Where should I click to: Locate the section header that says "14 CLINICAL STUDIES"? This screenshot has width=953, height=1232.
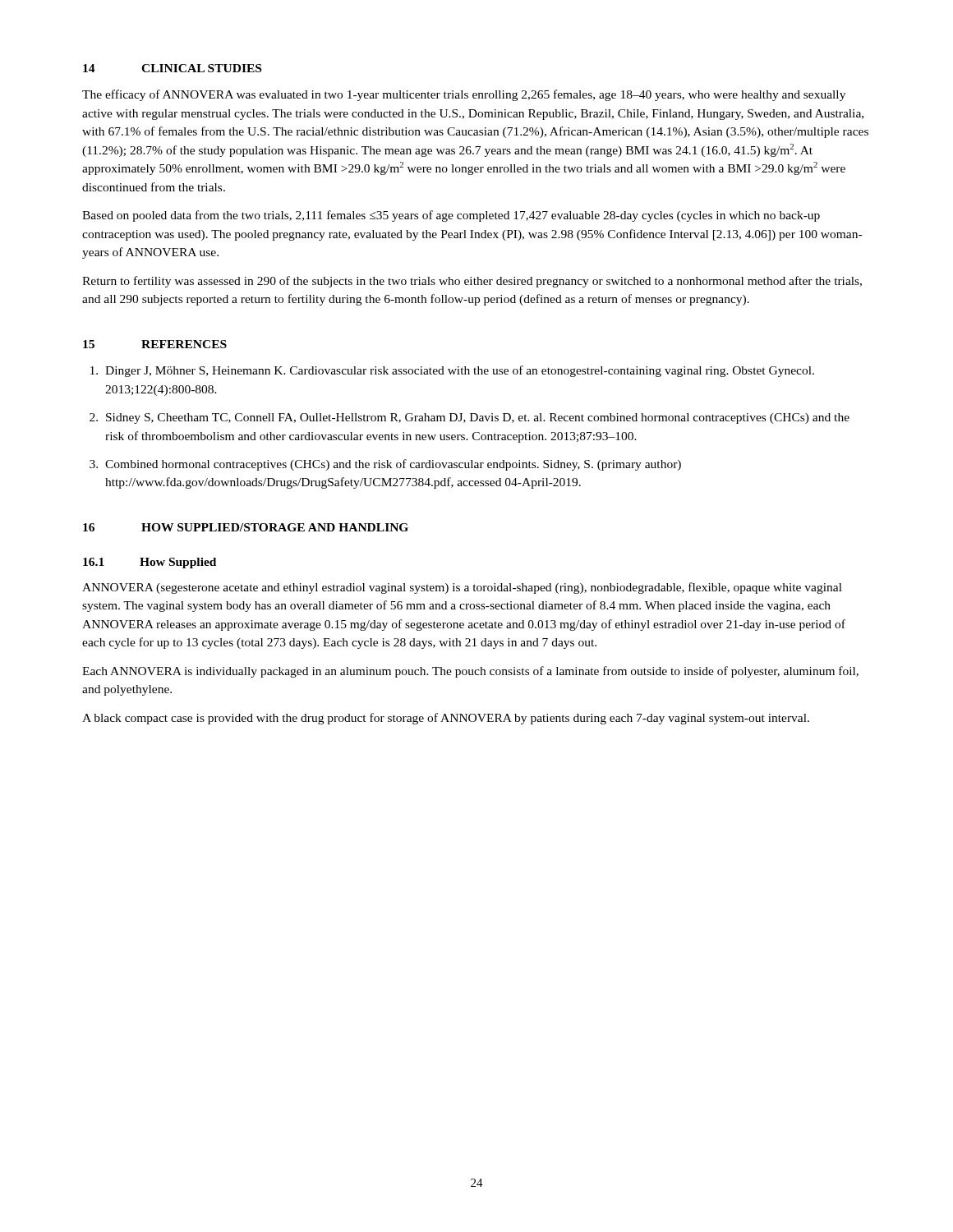(x=172, y=68)
